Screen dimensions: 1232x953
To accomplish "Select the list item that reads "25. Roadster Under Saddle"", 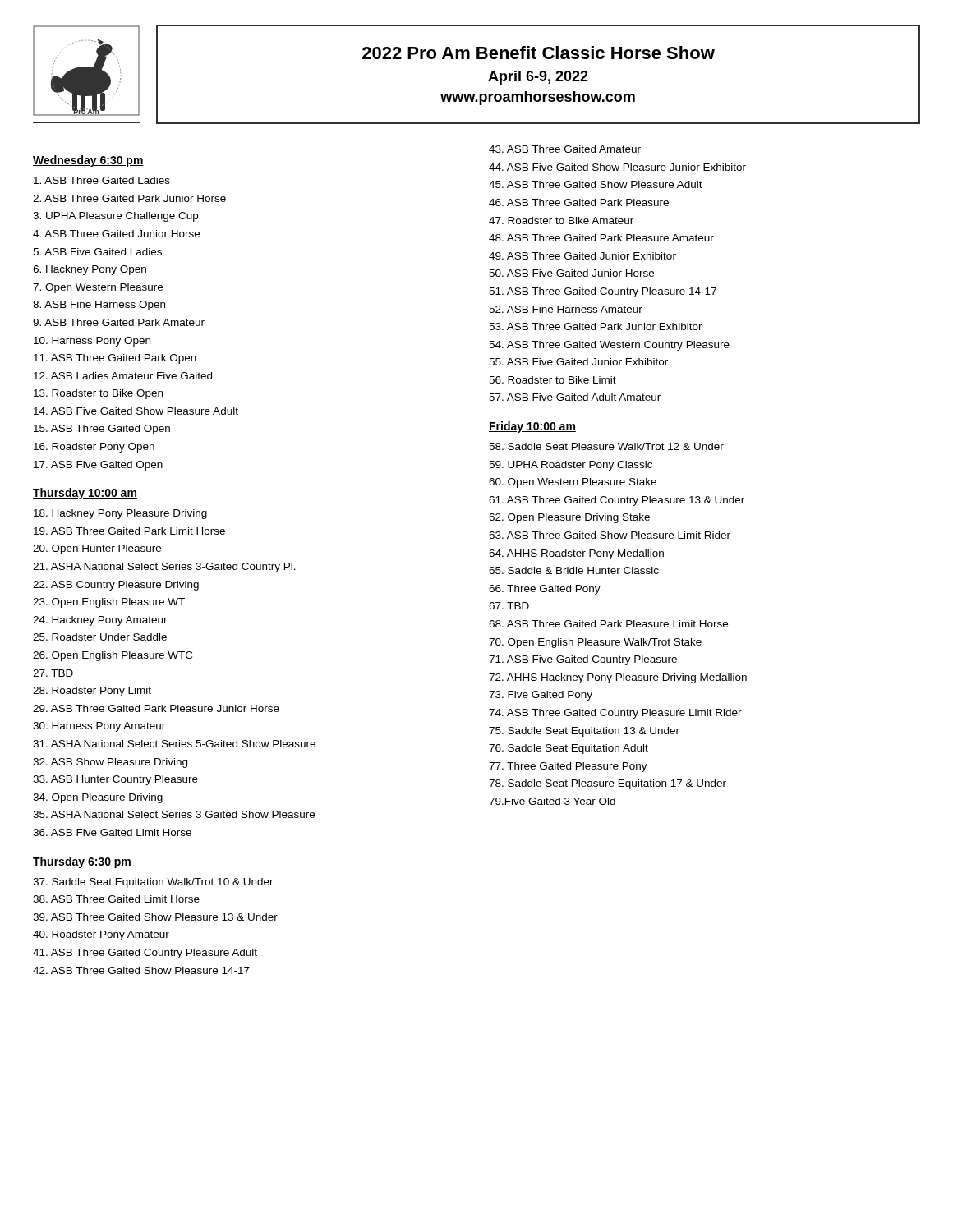I will [x=100, y=637].
